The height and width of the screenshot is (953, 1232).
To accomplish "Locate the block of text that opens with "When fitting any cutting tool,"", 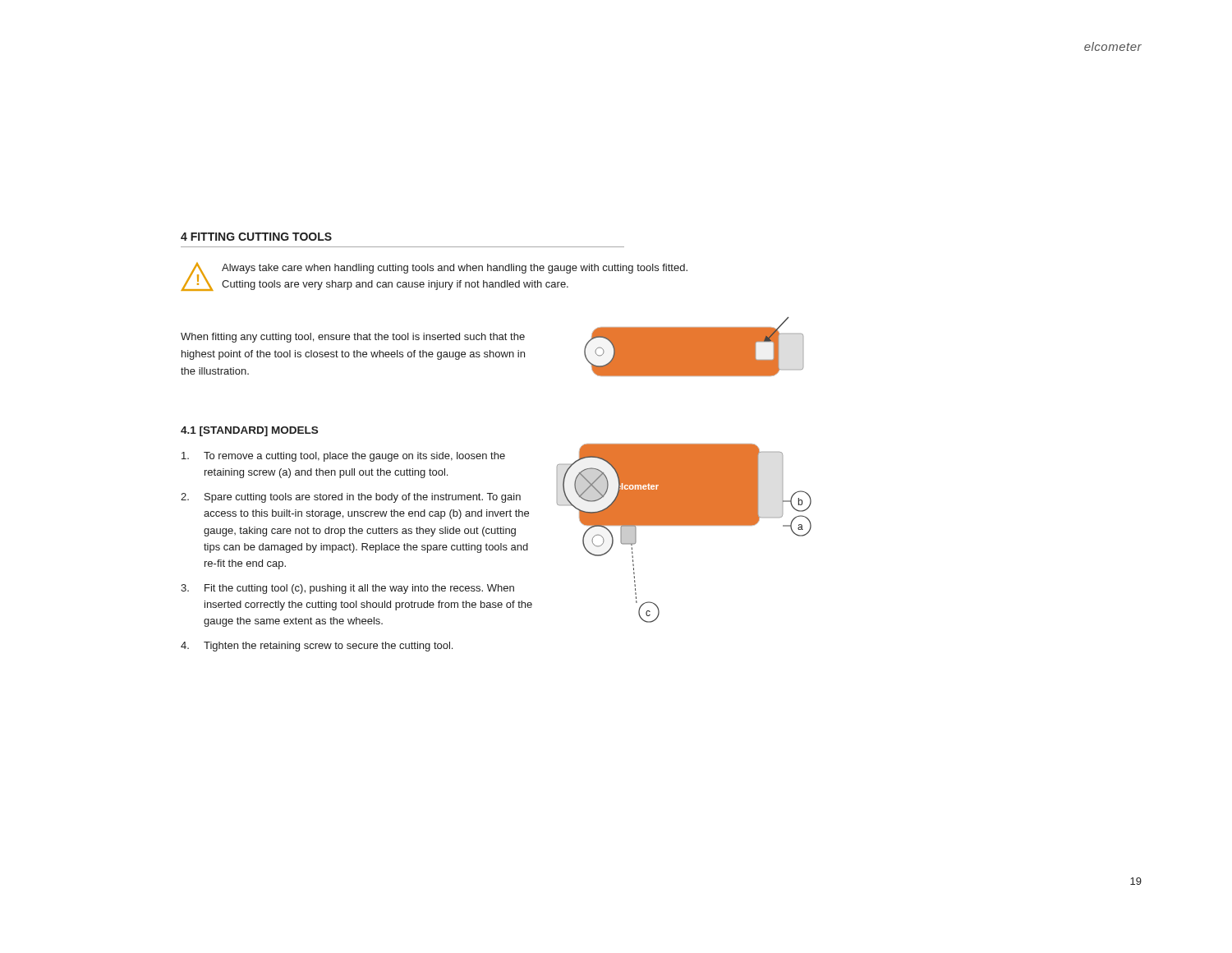I will click(x=353, y=354).
